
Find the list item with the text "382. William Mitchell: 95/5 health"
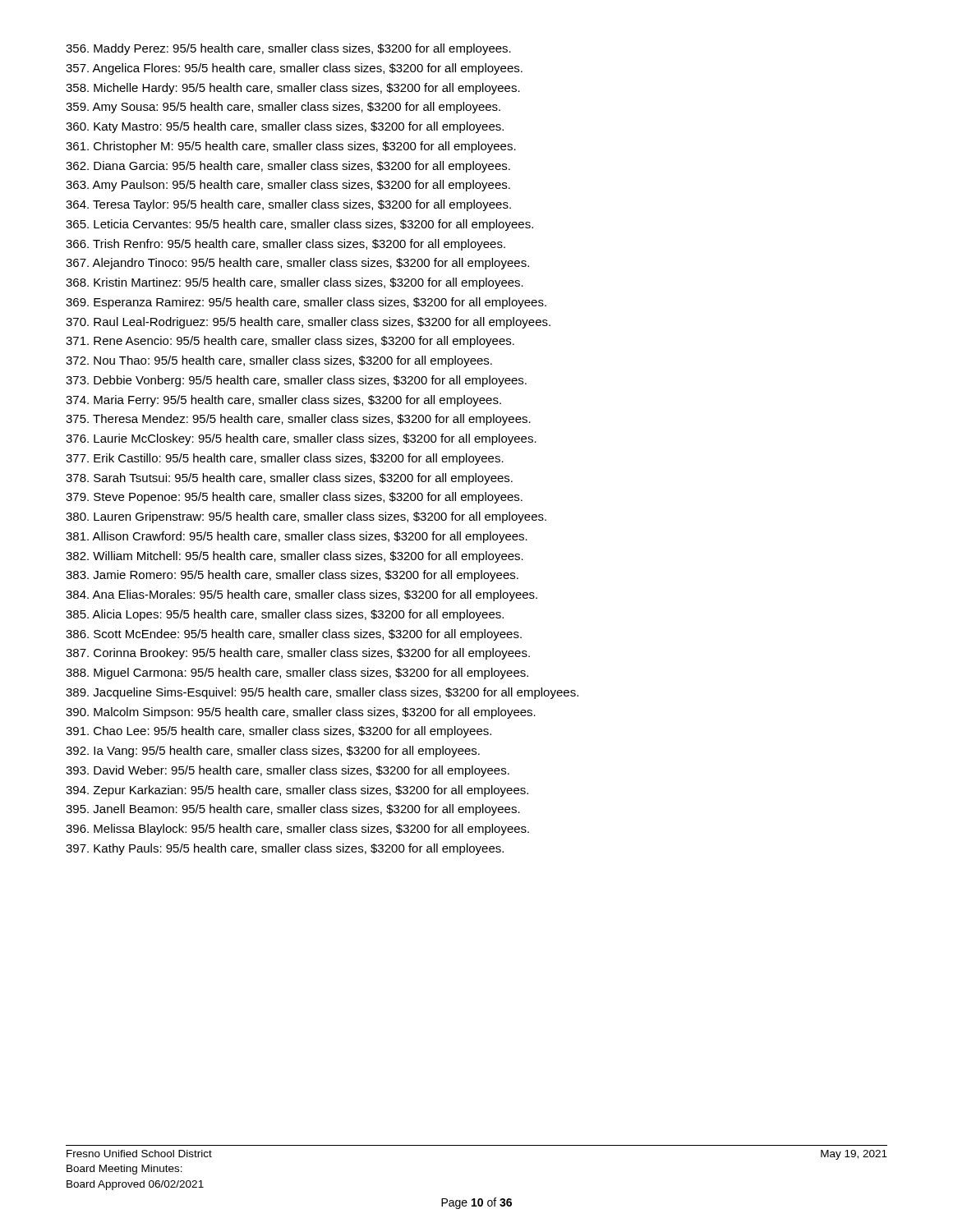pyautogui.click(x=295, y=555)
